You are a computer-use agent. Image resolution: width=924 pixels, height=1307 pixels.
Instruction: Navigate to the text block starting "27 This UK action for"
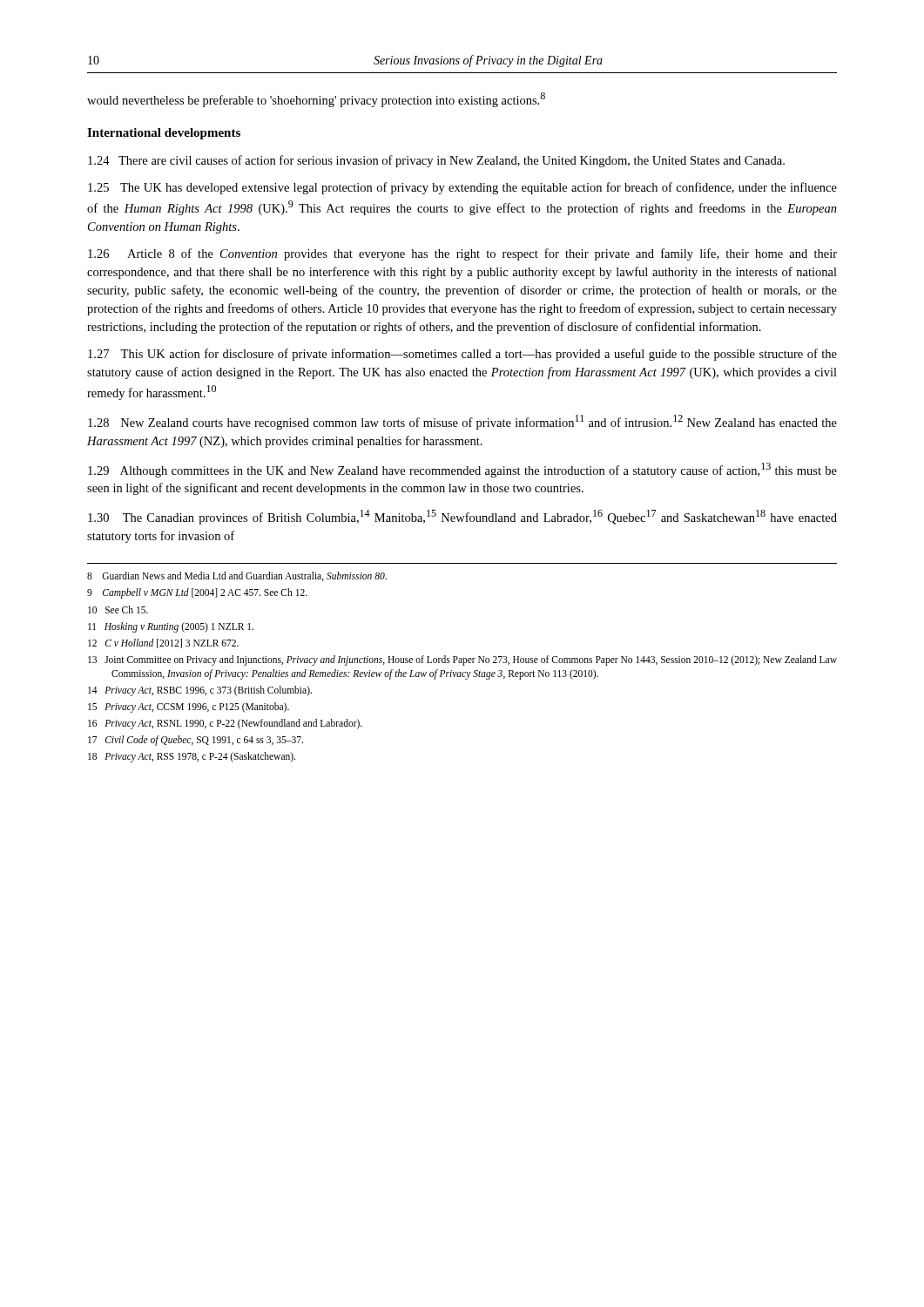pyautogui.click(x=462, y=374)
